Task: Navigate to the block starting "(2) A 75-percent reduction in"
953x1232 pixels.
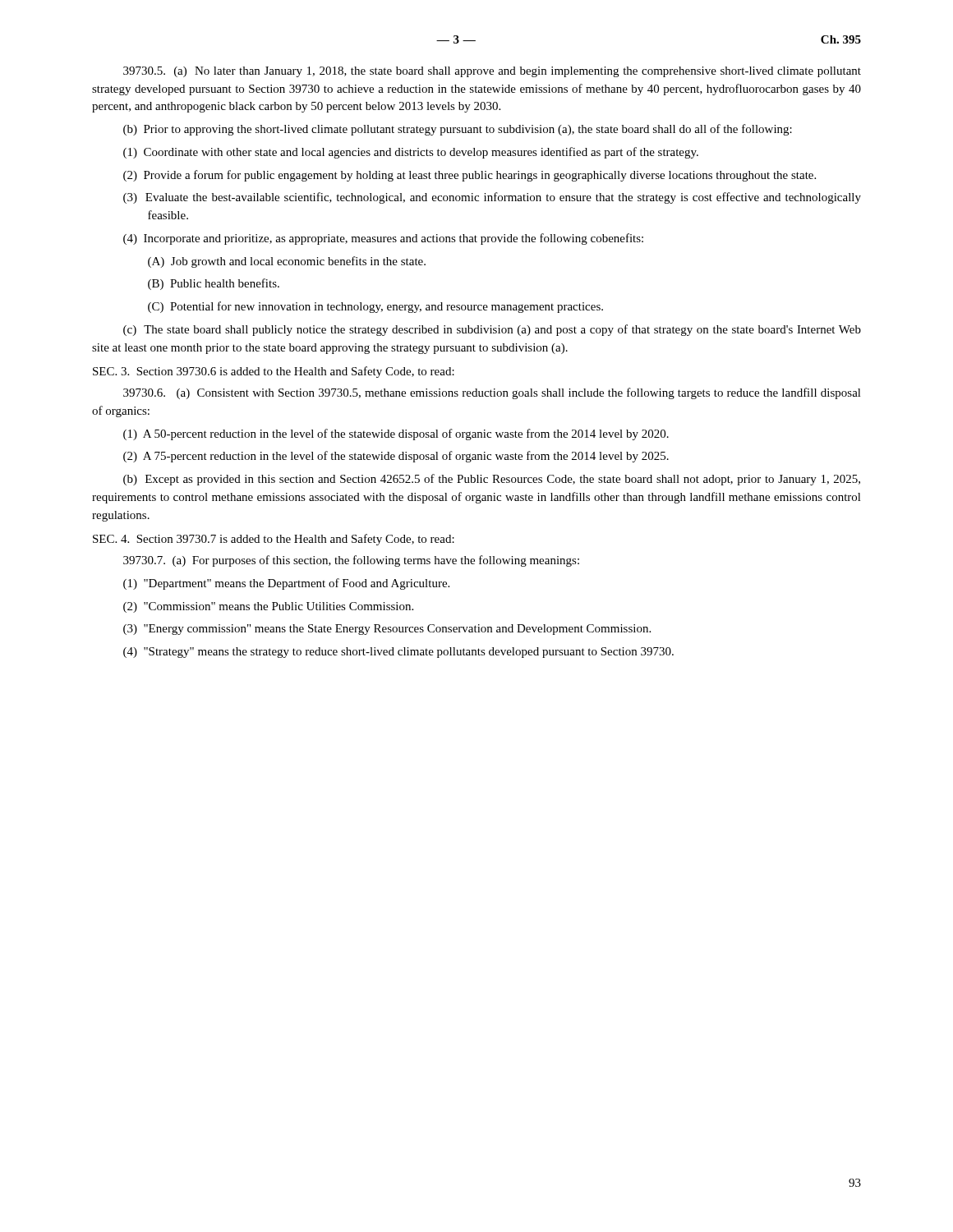Action: click(x=476, y=457)
